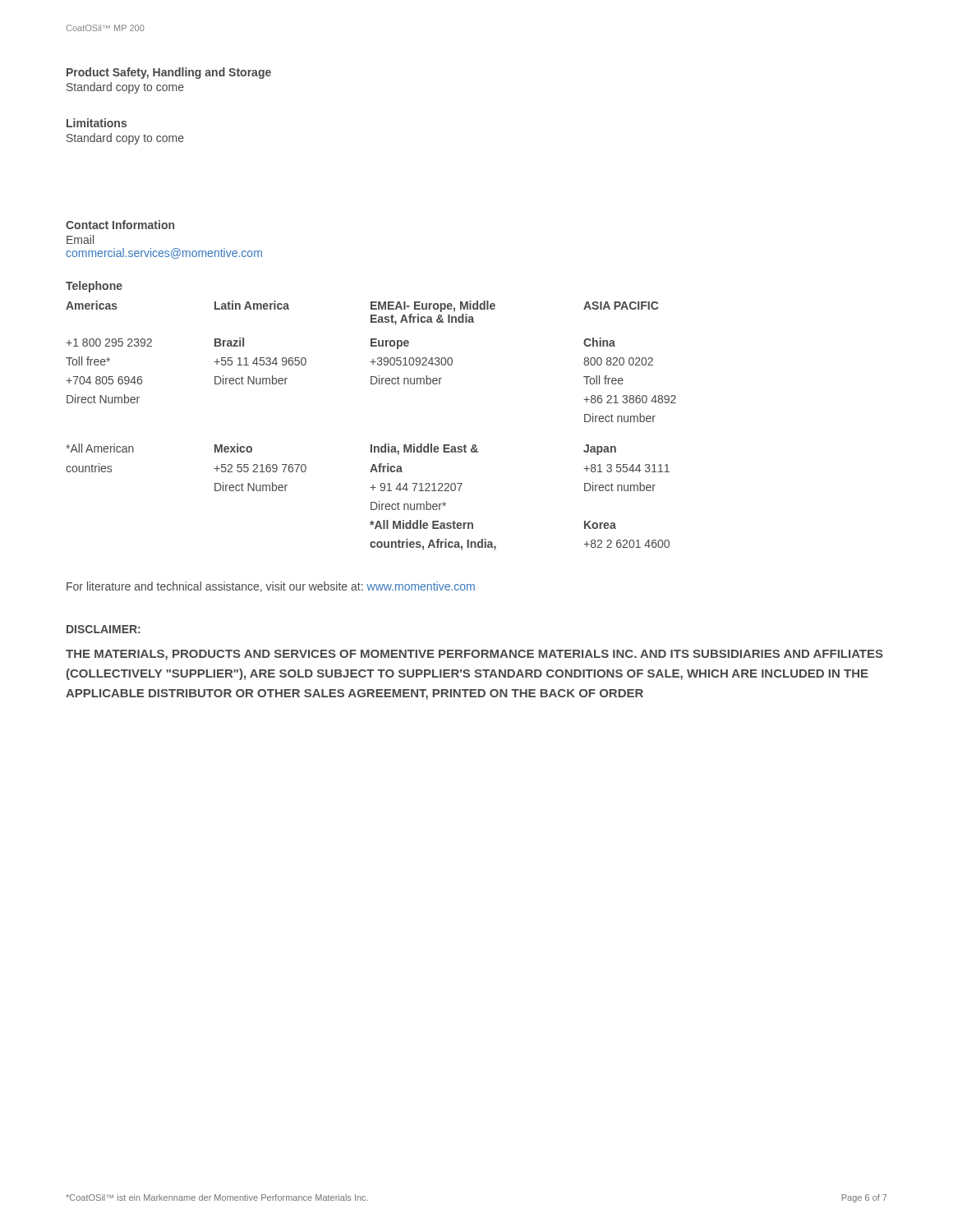This screenshot has width=953, height=1232.
Task: Select the region starting "THE MATERIALS, PRODUCTS AND SERVICES"
Action: (474, 673)
